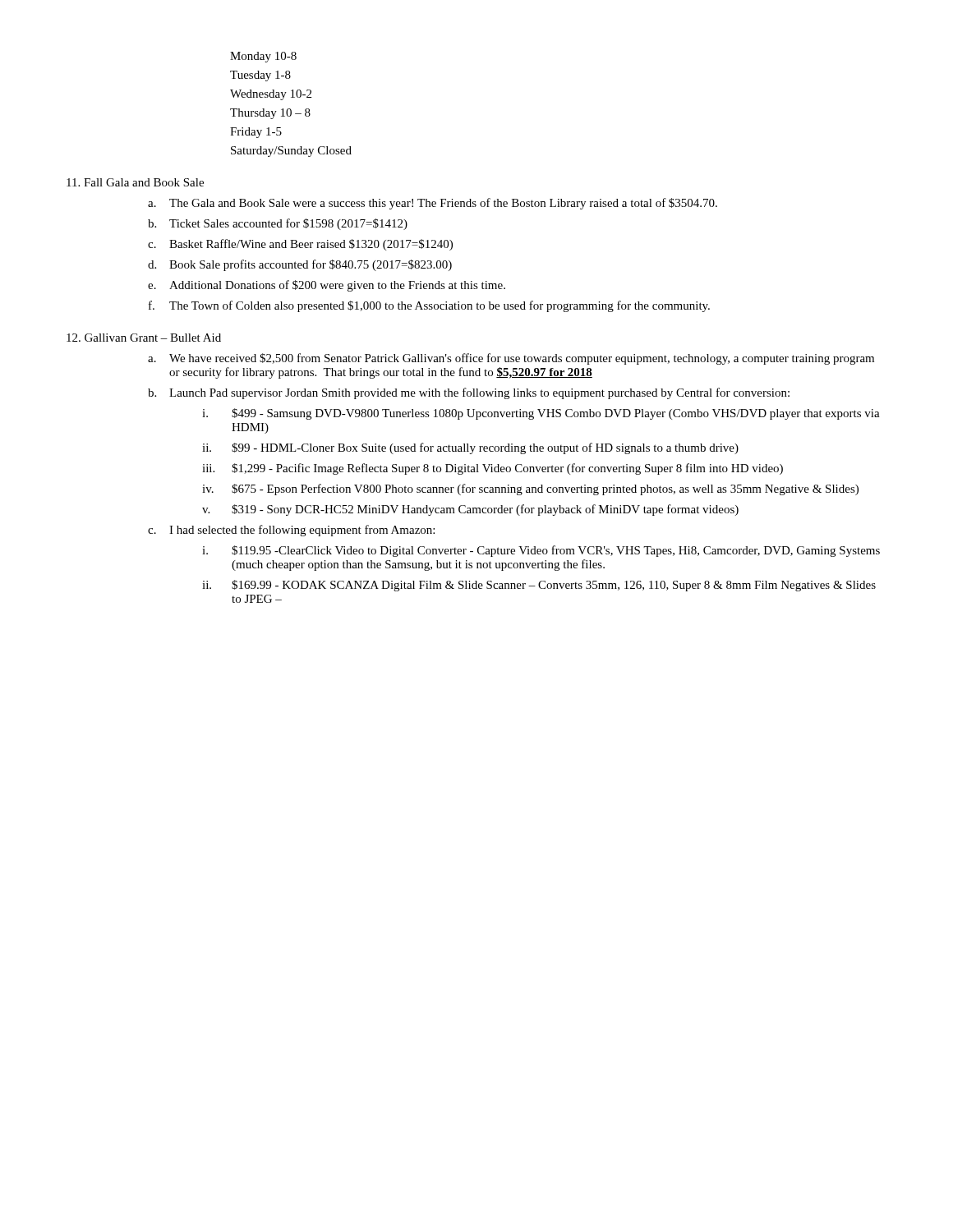Where is the passage that starts "f. The Town"?
This screenshot has width=953, height=1232.
point(429,306)
